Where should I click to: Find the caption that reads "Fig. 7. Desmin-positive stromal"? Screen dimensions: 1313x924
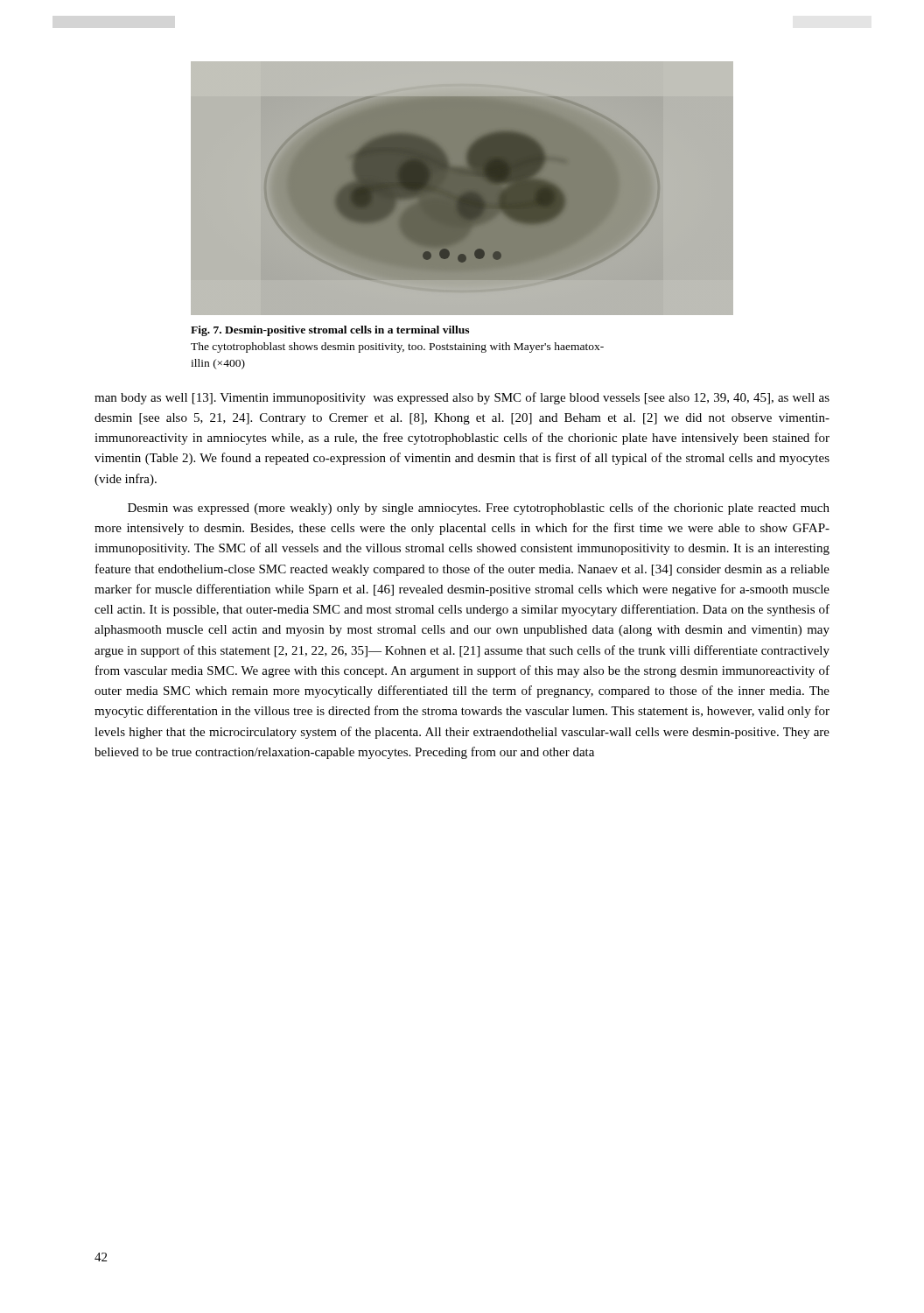point(462,347)
